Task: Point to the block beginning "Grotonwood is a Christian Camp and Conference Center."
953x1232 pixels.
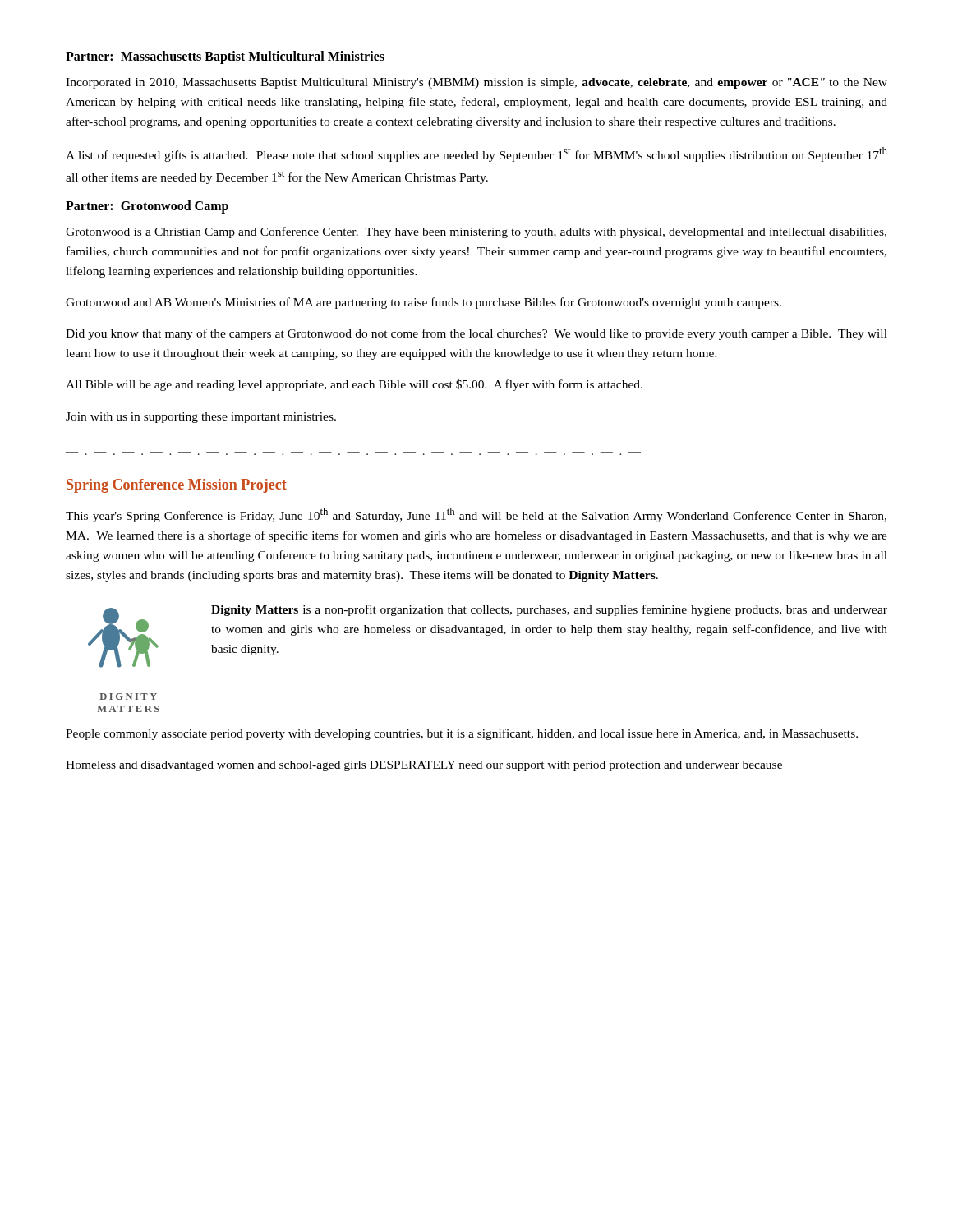Action: (476, 251)
